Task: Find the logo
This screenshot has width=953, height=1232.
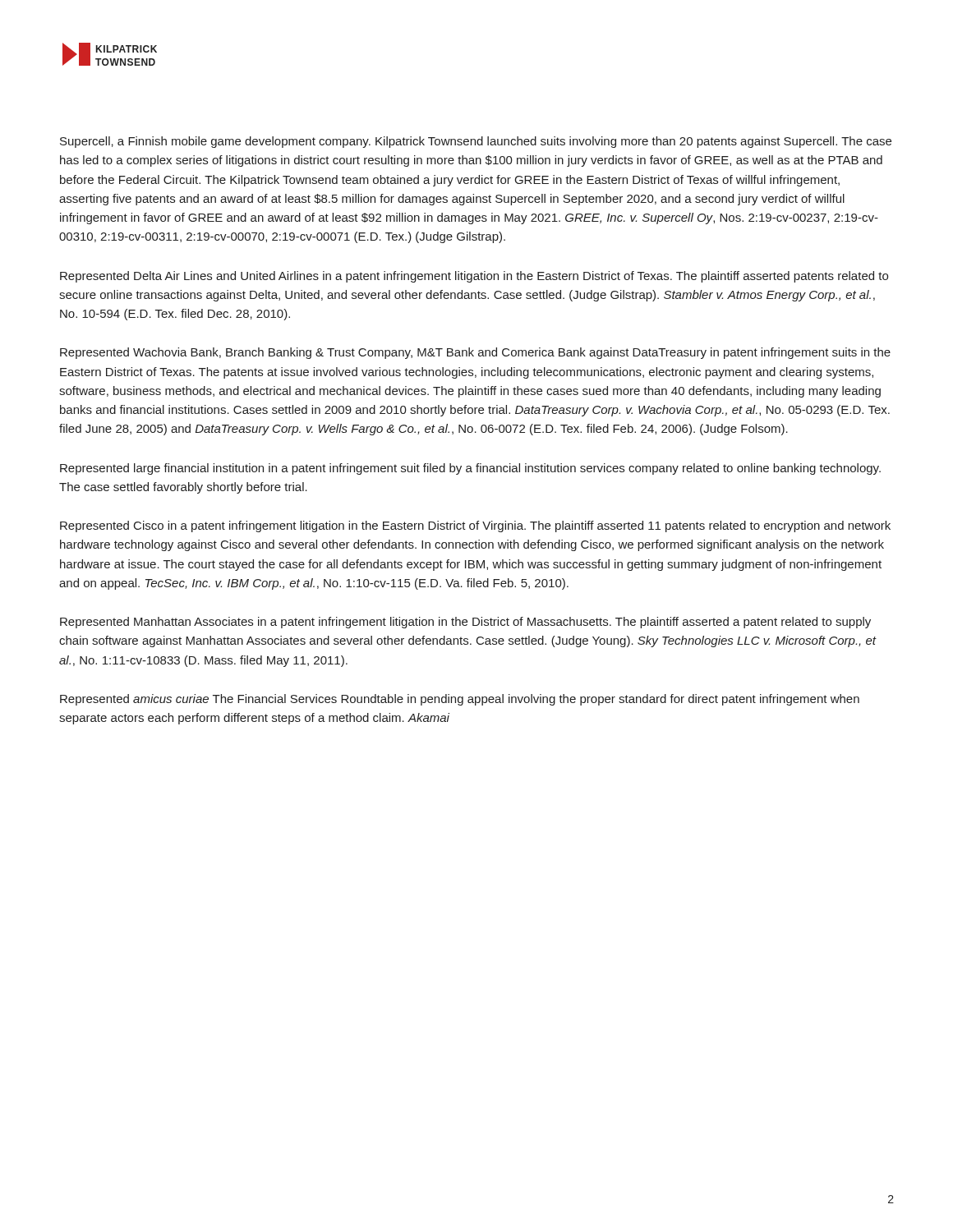Action: point(125,68)
